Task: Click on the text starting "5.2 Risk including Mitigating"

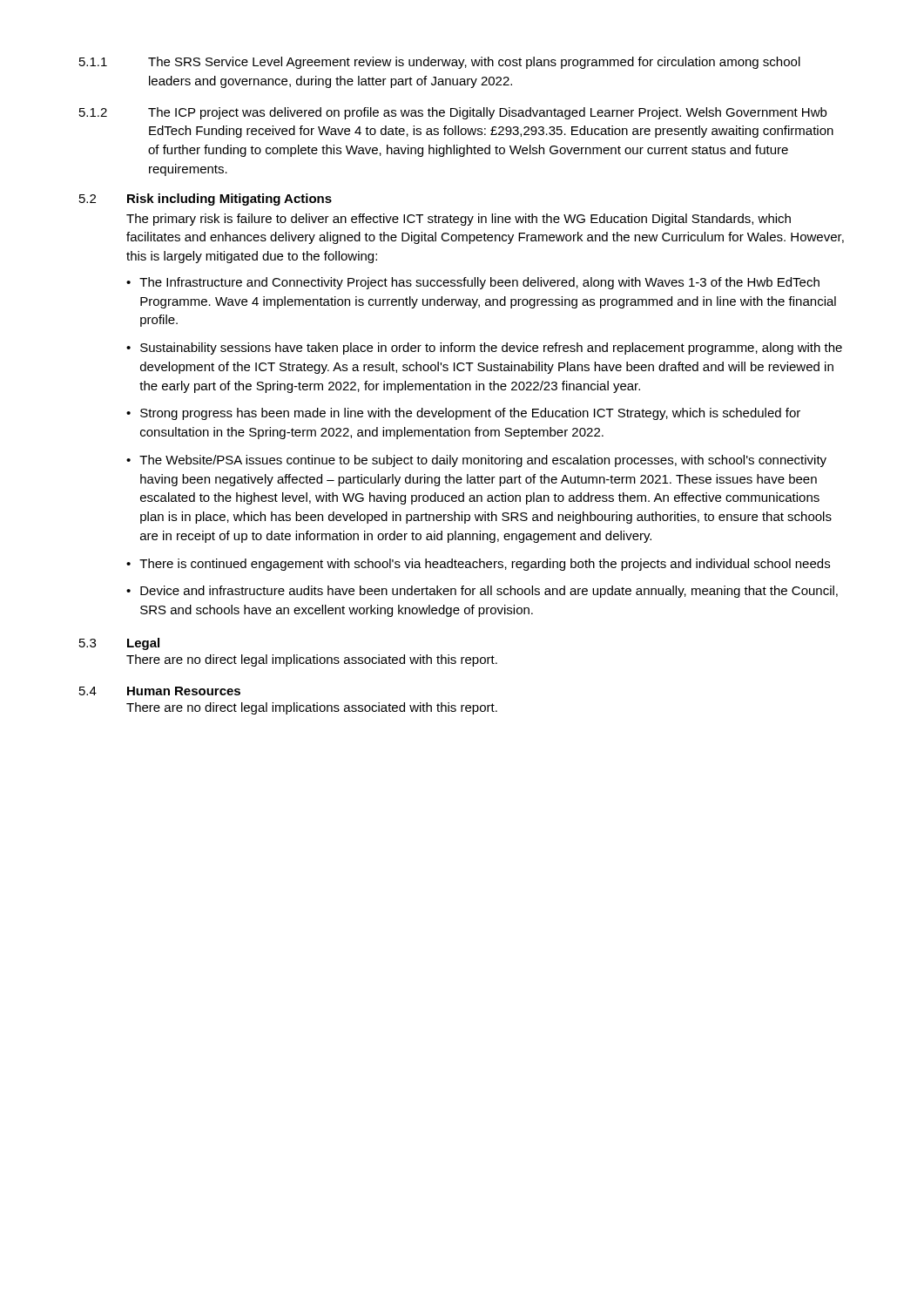Action: tap(206, 200)
